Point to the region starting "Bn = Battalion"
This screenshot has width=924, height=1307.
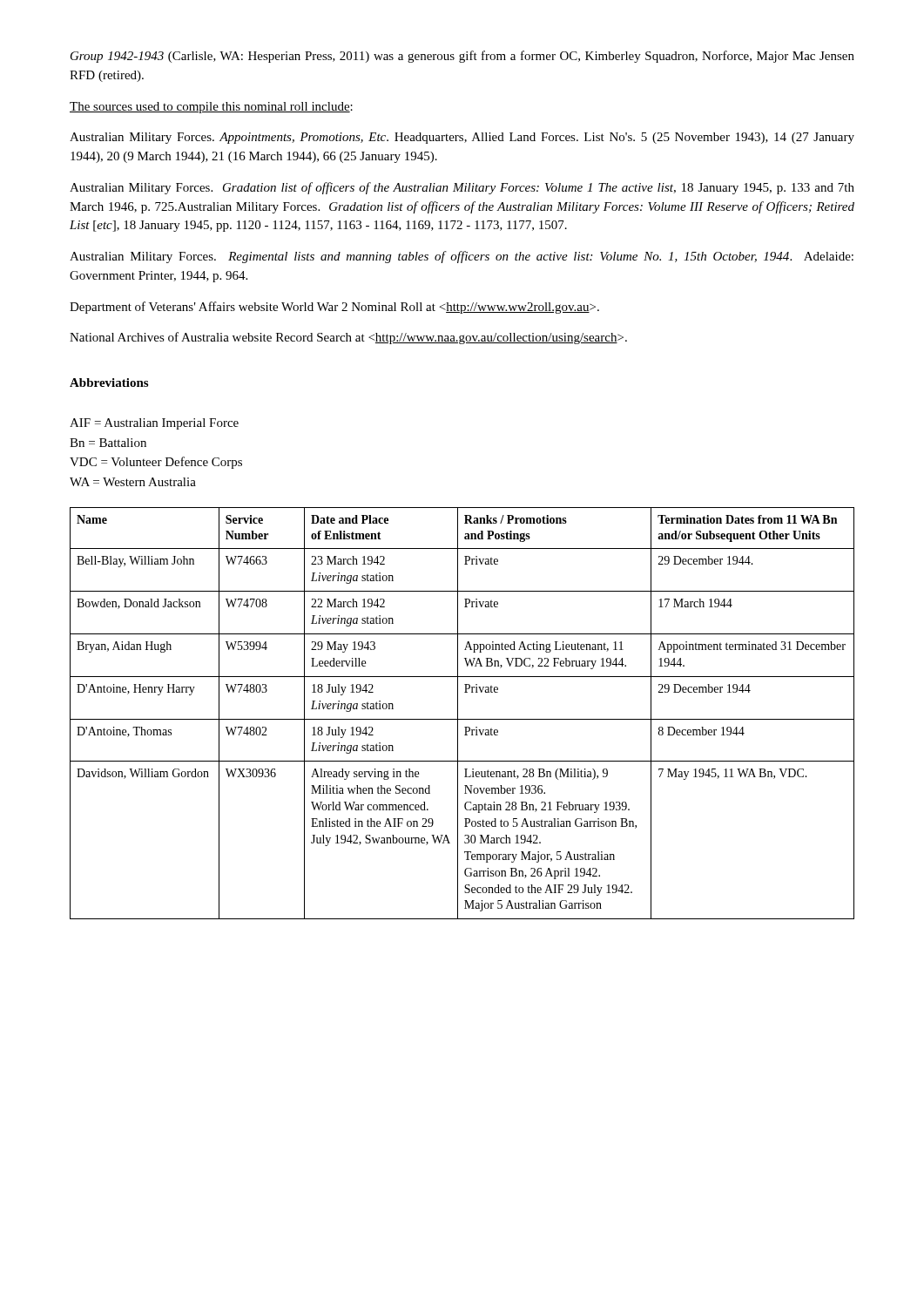point(108,442)
